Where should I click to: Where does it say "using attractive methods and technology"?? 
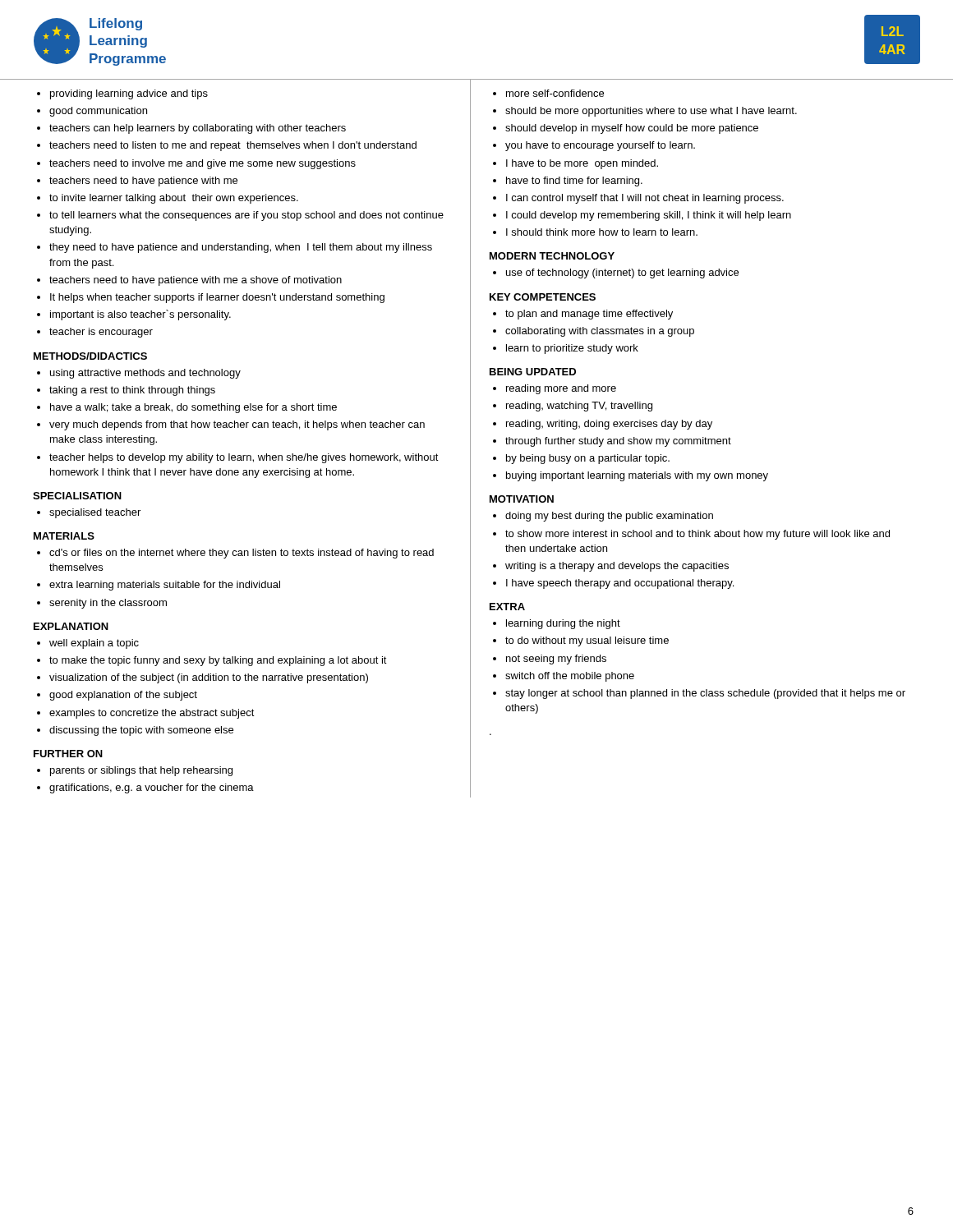(x=145, y=372)
